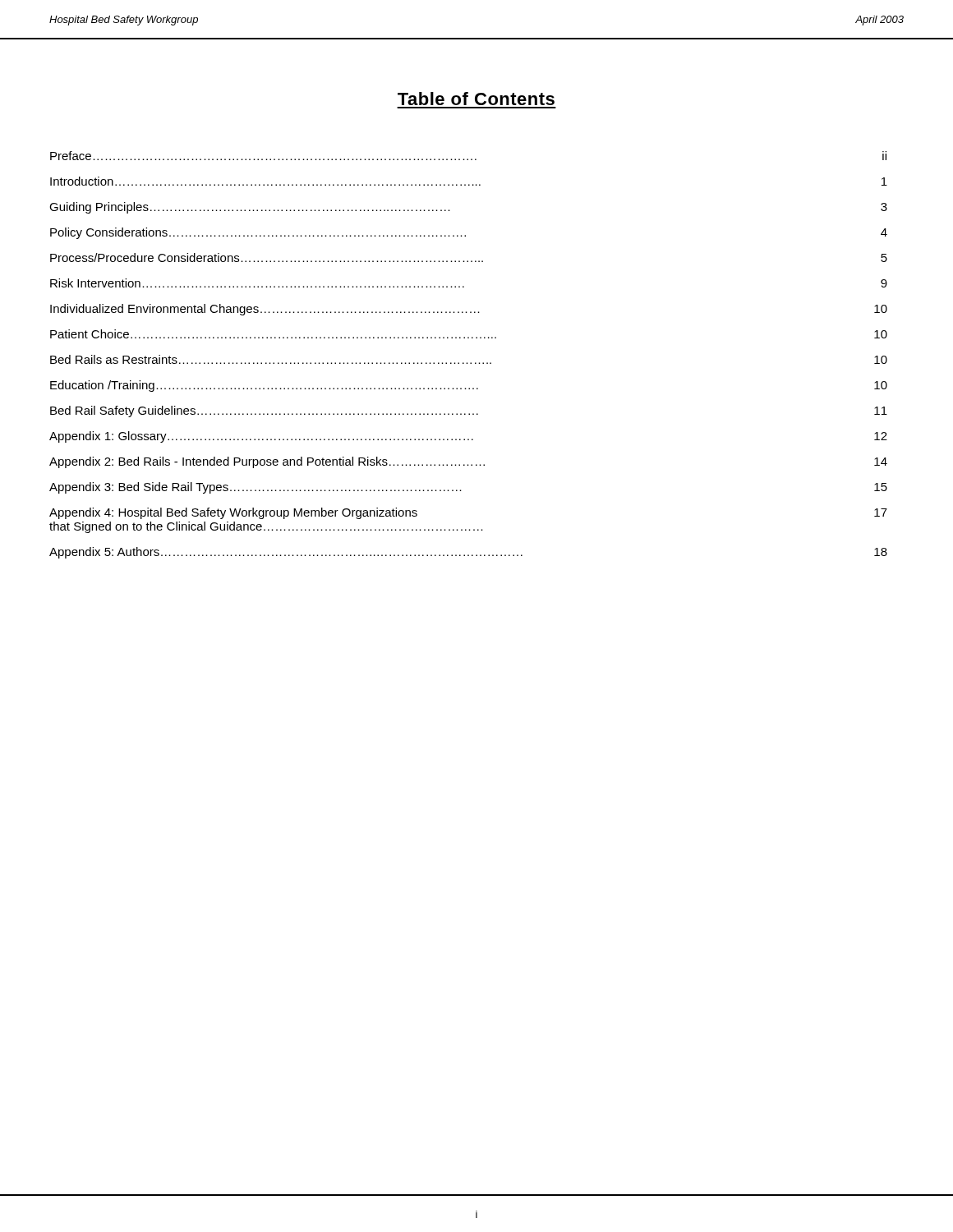Find the list item that says "Patient Choice……………………………………………………………………………... 10"
The height and width of the screenshot is (1232, 953).
click(x=476, y=334)
